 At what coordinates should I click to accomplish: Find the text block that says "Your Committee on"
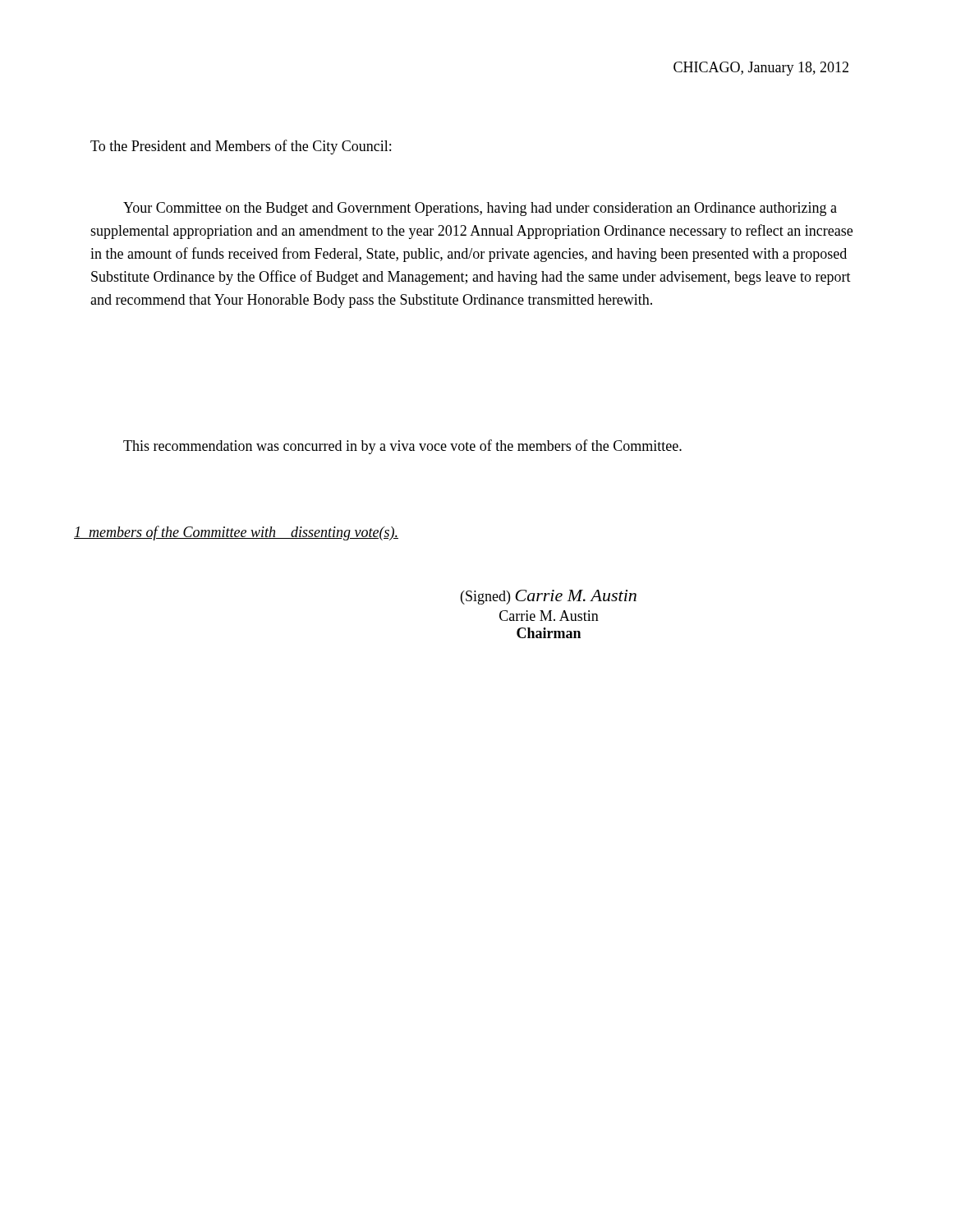click(472, 254)
